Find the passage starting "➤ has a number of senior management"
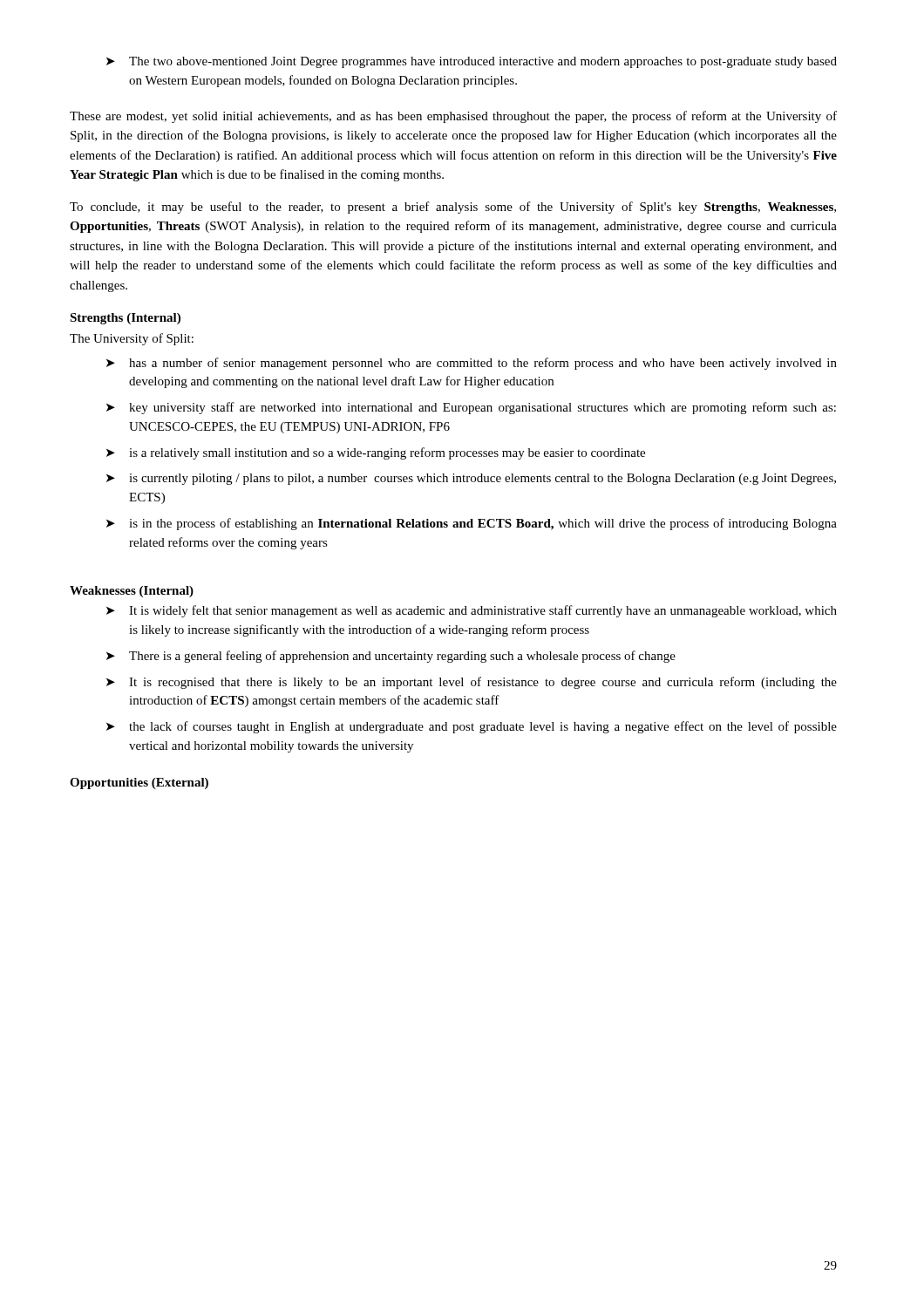This screenshot has width=924, height=1308. click(x=471, y=373)
